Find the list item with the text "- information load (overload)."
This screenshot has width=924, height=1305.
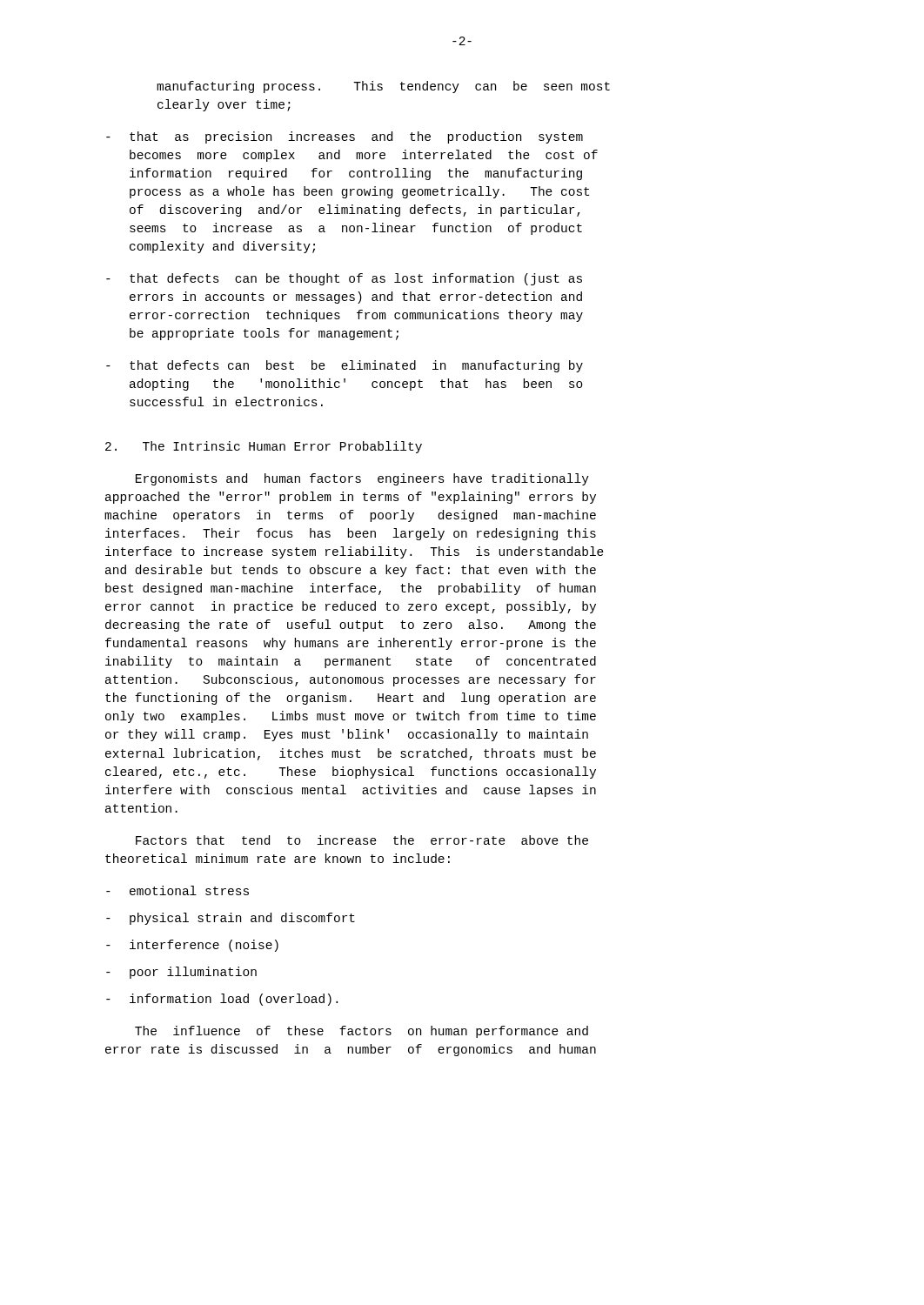pos(222,1000)
